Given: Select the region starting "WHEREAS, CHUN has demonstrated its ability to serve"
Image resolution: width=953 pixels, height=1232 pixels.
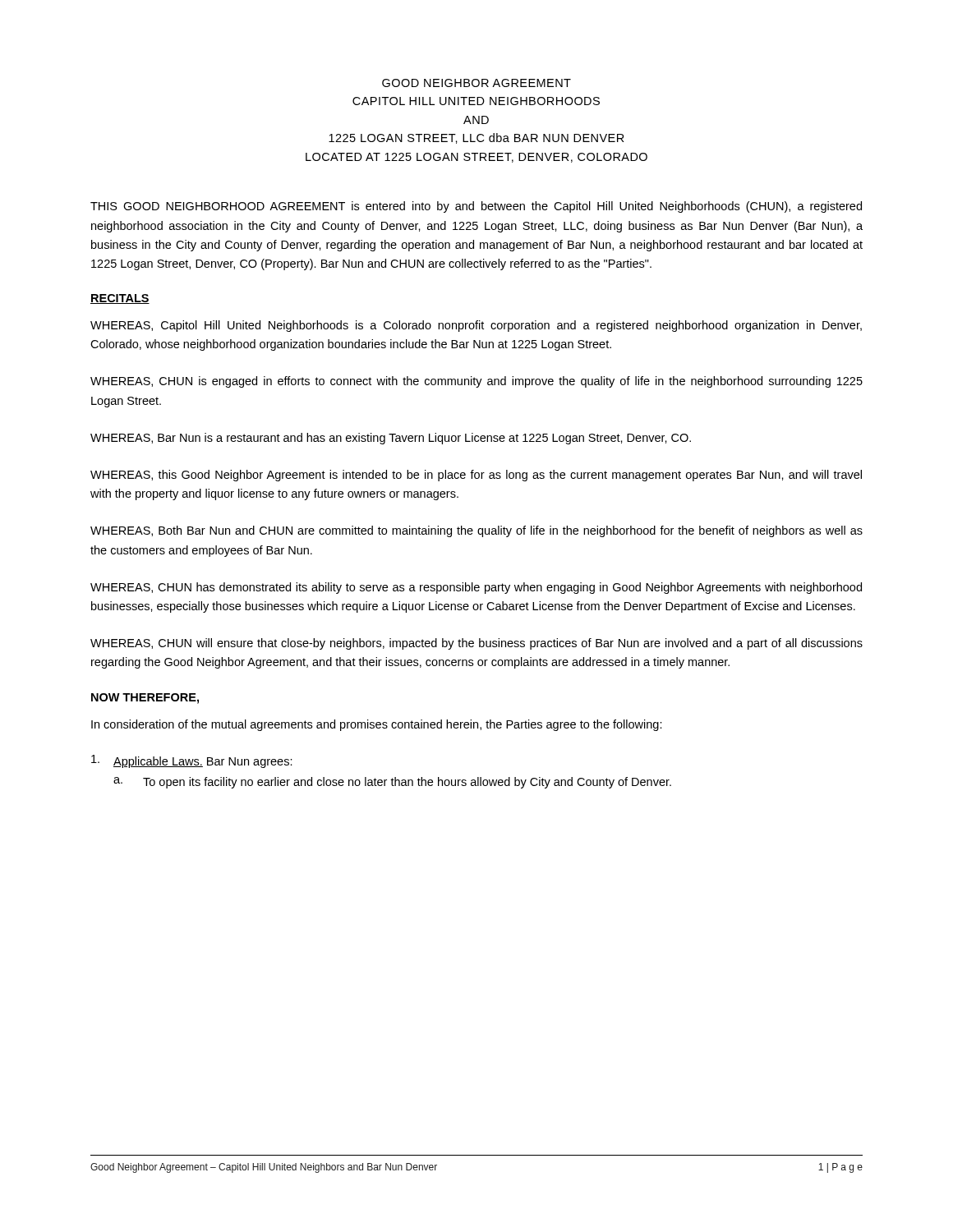Looking at the screenshot, I should point(476,597).
